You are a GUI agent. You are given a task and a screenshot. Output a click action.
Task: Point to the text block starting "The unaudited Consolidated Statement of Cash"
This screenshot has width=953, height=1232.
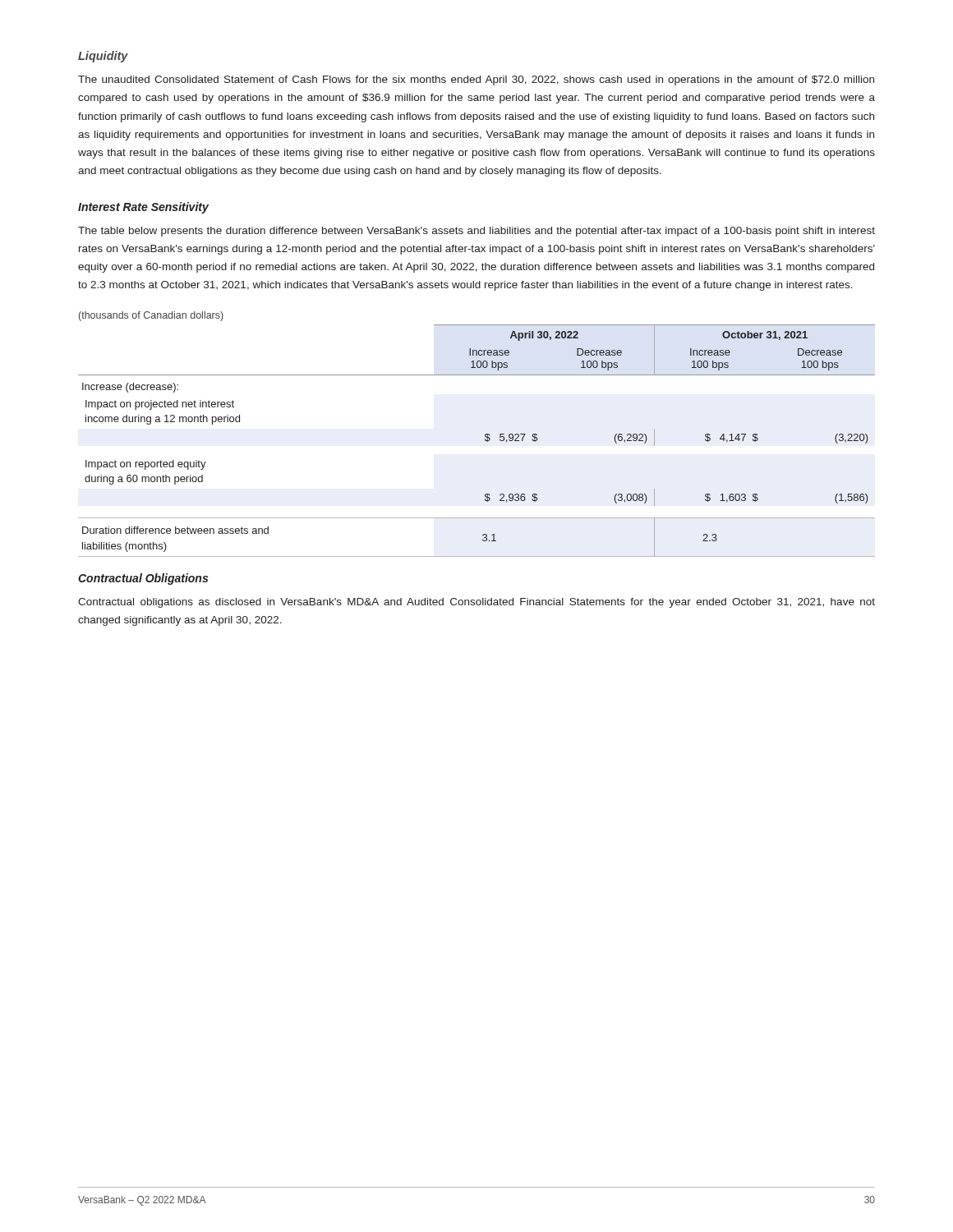pos(476,125)
